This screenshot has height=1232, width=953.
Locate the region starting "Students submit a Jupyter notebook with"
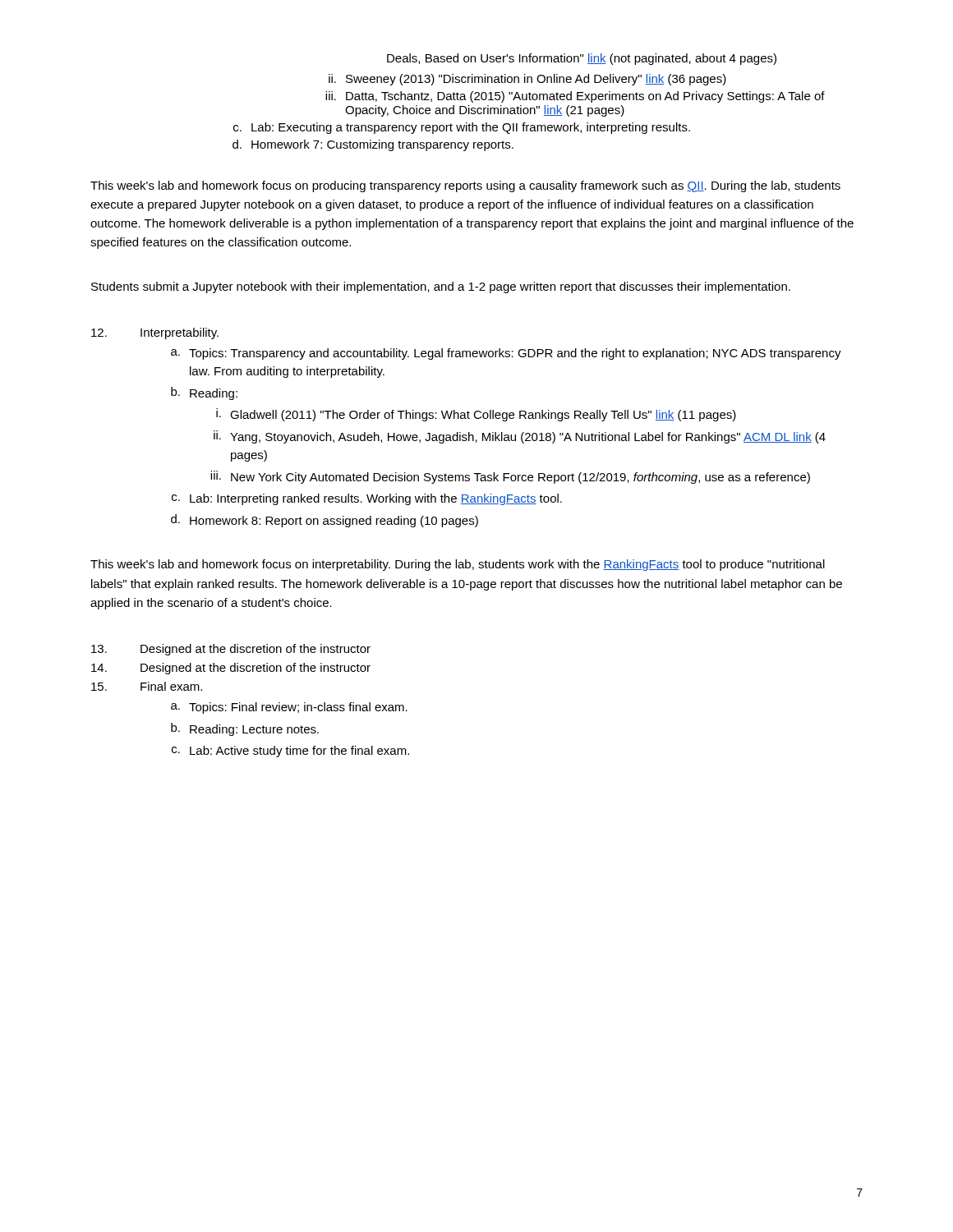click(441, 286)
